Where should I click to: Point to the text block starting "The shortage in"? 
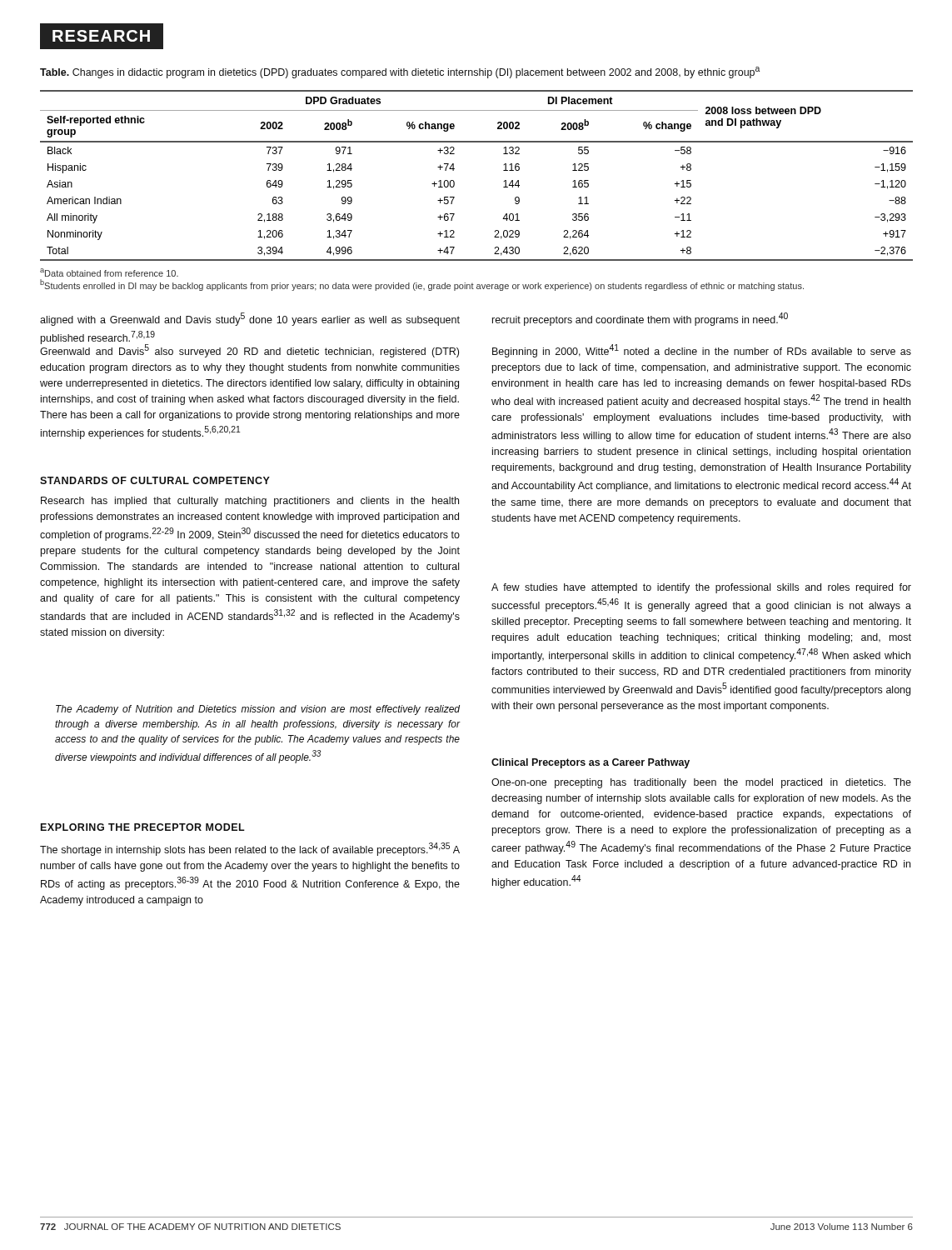pos(250,874)
